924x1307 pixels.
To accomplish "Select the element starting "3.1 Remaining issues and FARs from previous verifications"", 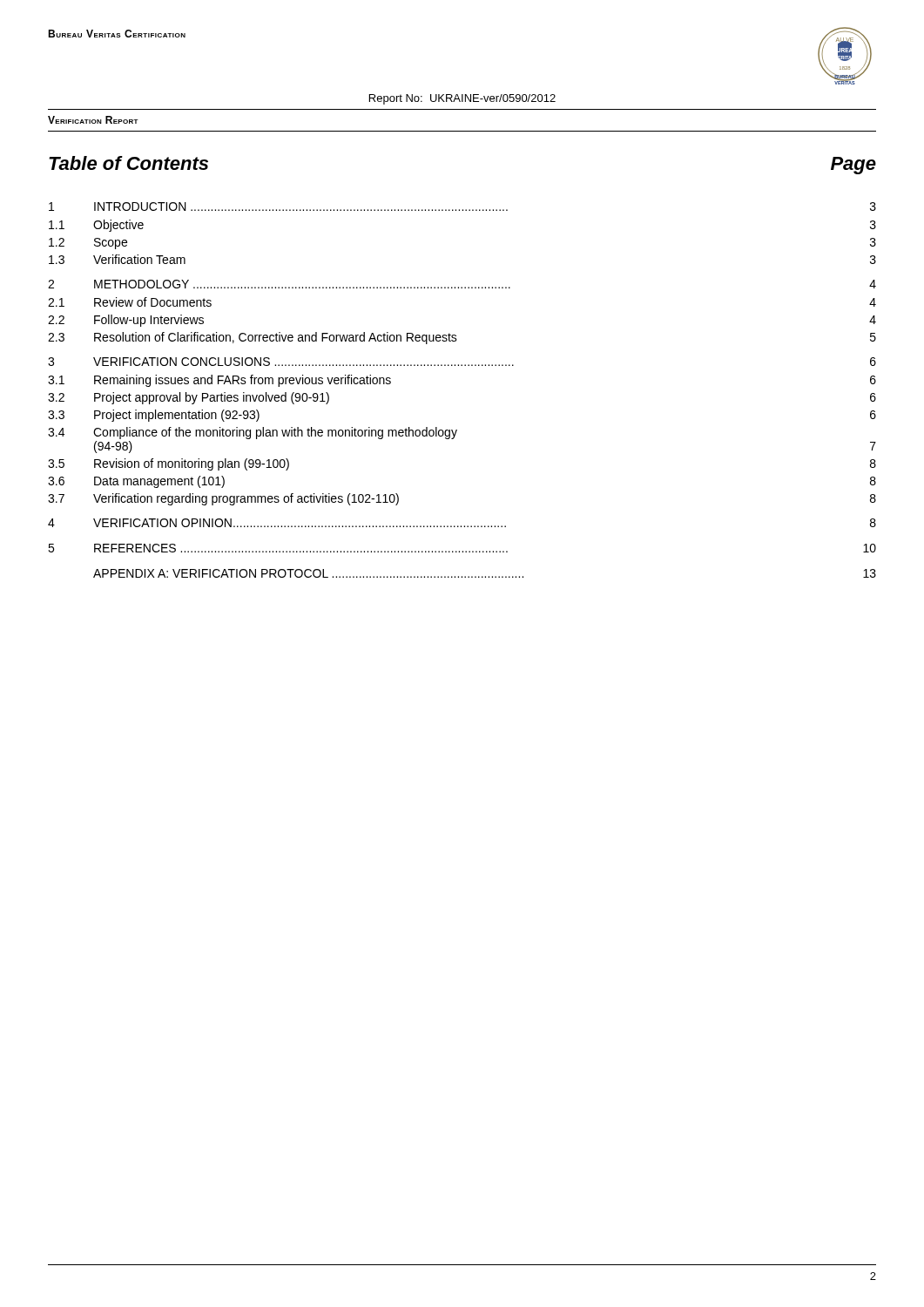I will (243, 380).
